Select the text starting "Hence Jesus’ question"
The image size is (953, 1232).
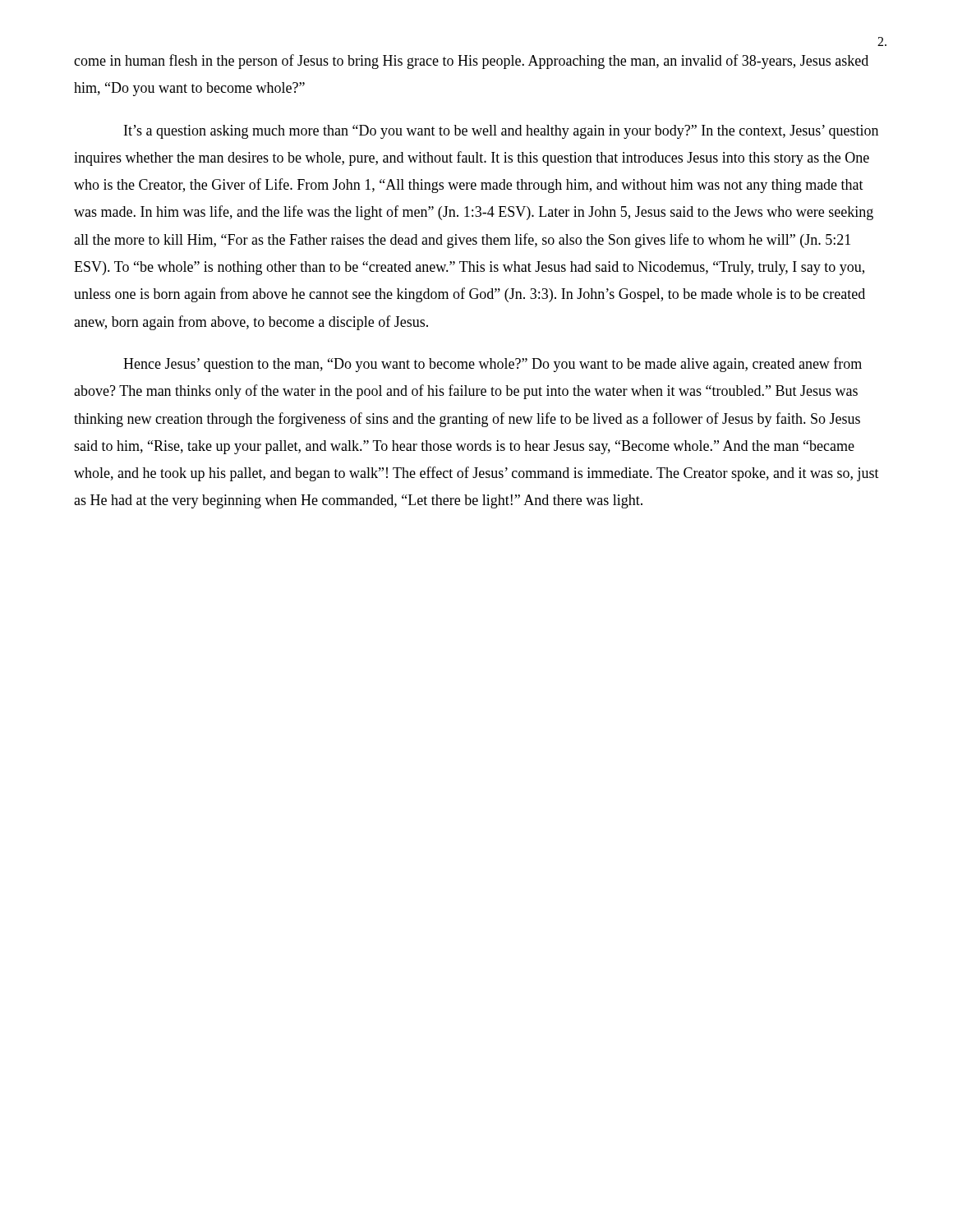[476, 432]
